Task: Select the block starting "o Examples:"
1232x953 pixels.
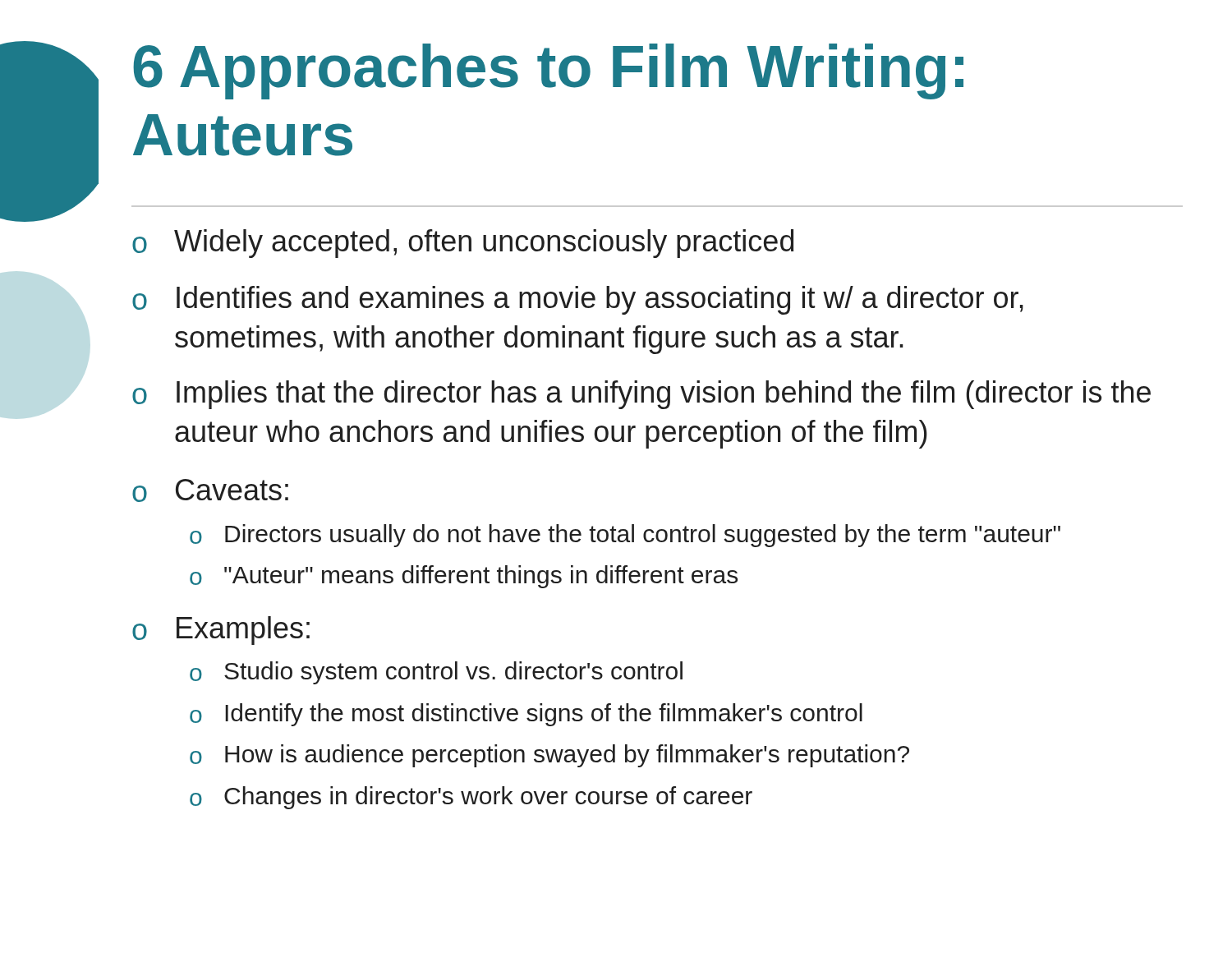Action: pos(221,631)
